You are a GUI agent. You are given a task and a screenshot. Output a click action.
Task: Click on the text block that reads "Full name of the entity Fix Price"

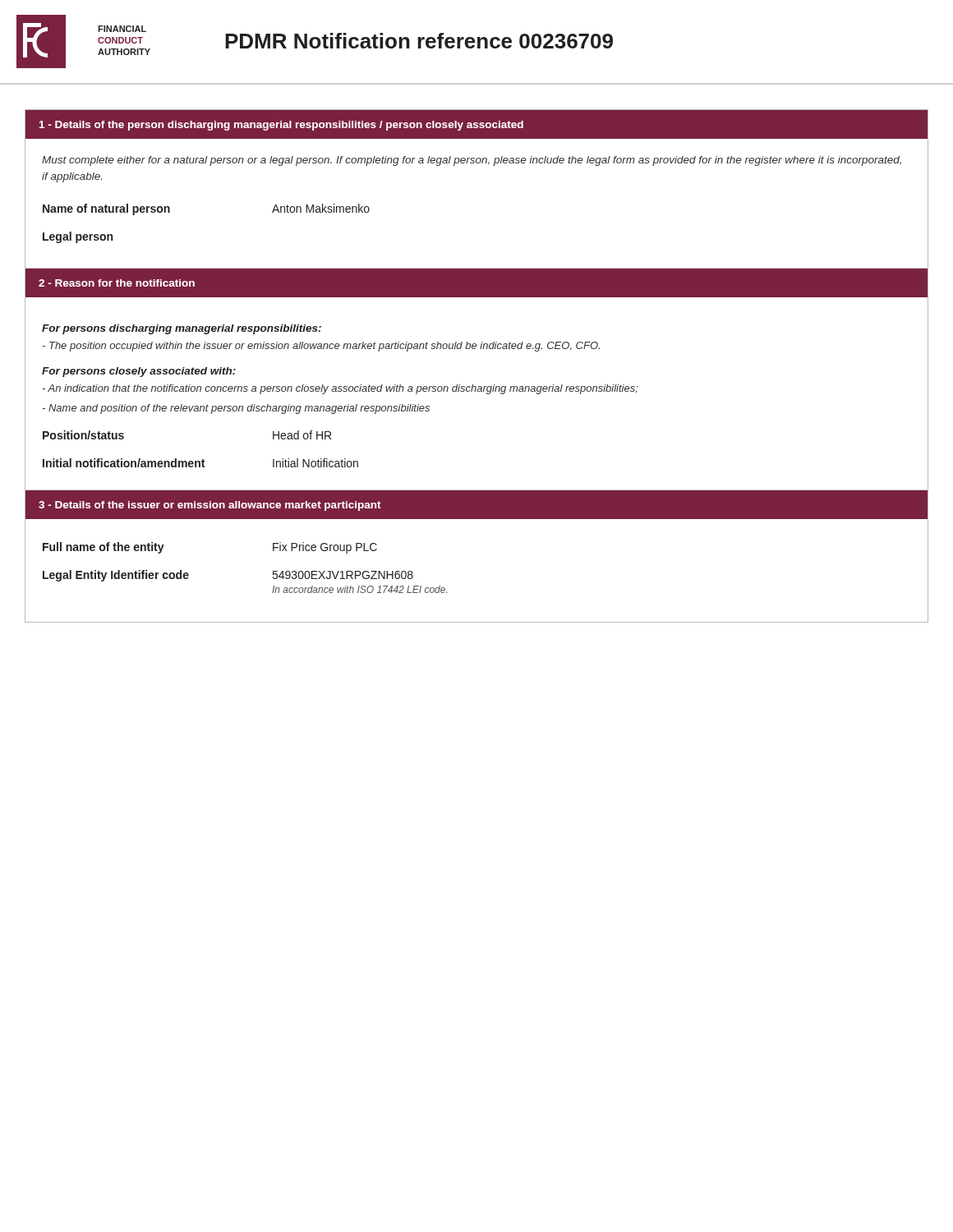[x=101, y=547]
